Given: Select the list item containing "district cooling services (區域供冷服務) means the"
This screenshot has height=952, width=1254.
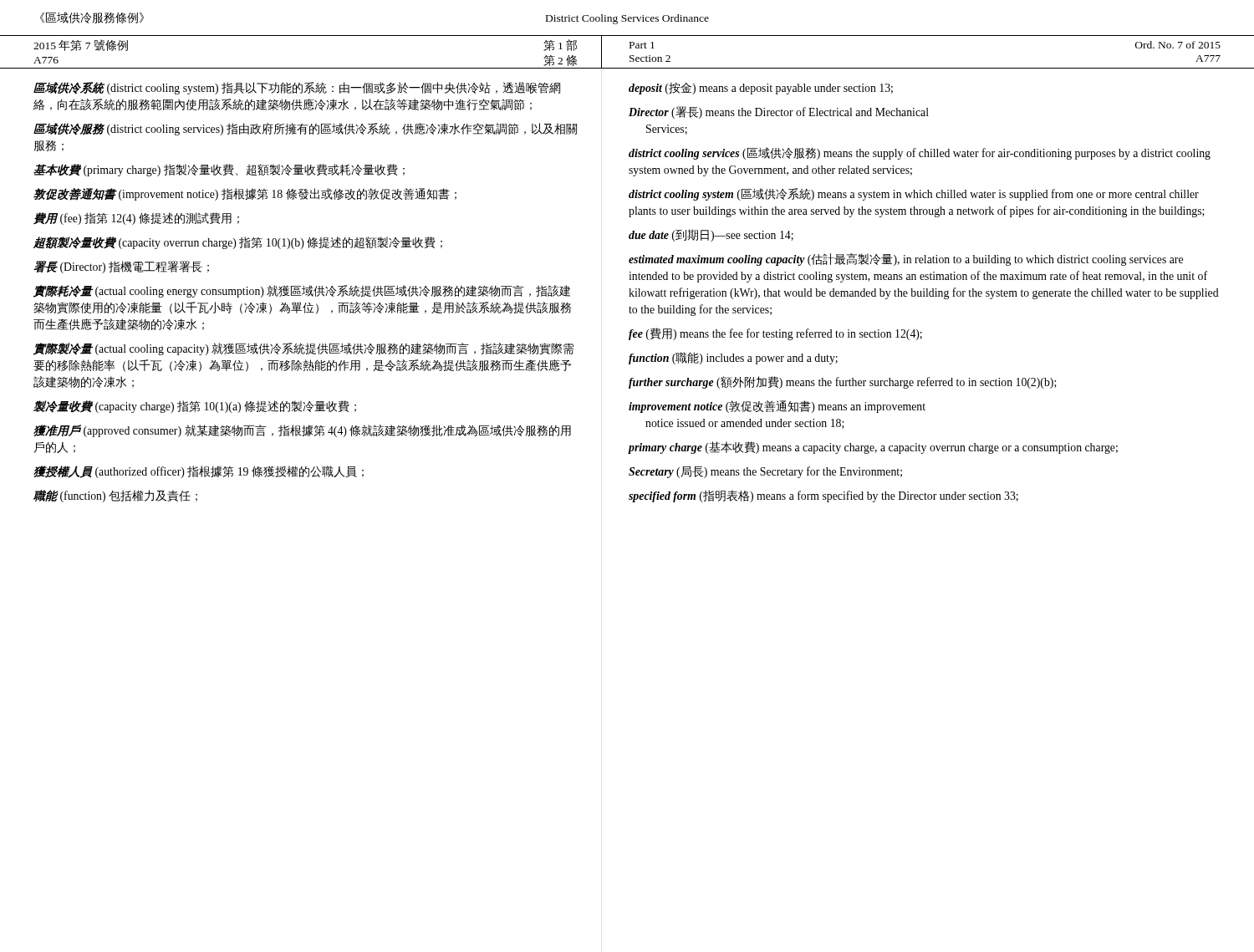Looking at the screenshot, I should pos(920,162).
